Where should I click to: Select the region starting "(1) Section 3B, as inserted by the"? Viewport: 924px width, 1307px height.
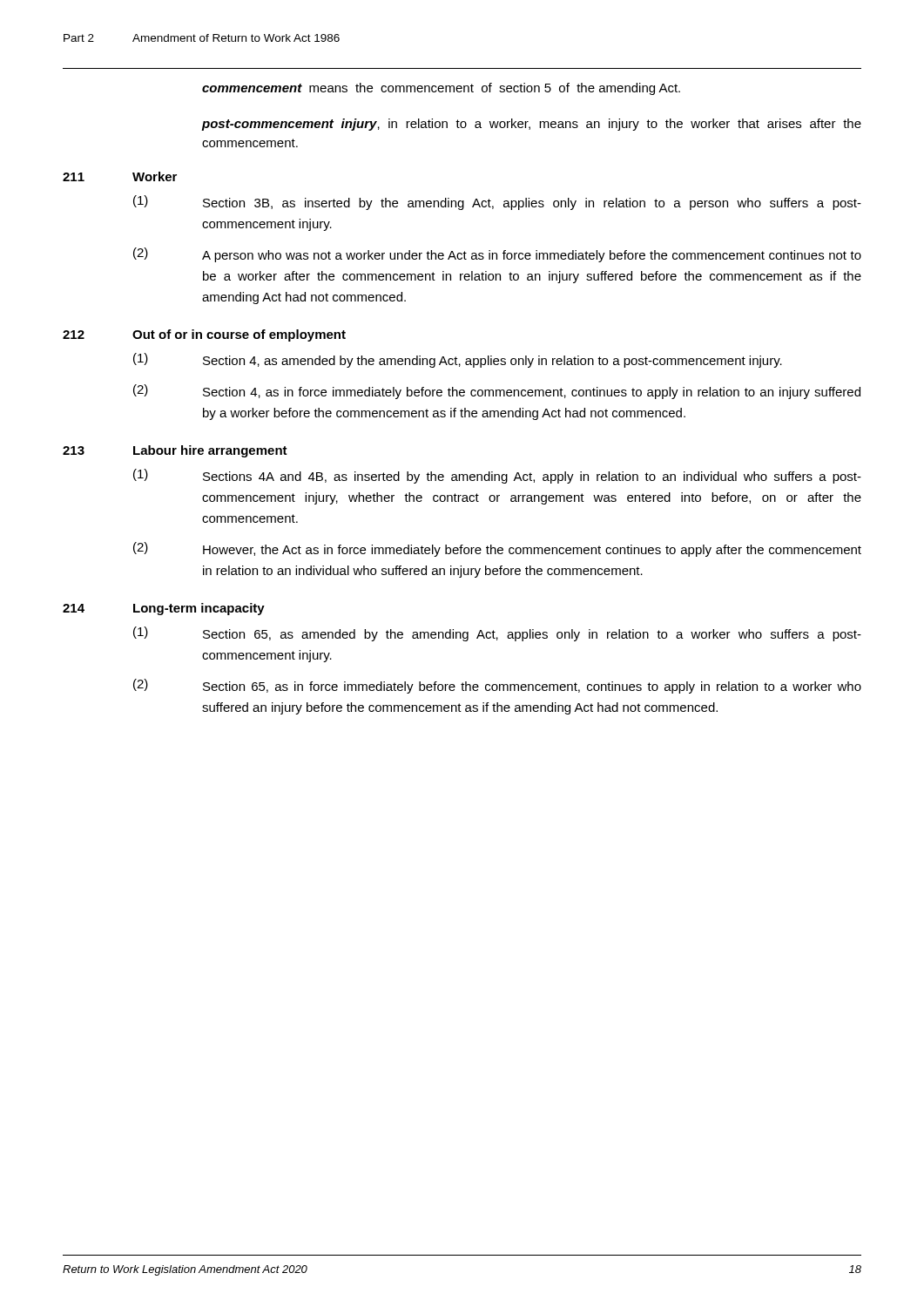(x=497, y=213)
